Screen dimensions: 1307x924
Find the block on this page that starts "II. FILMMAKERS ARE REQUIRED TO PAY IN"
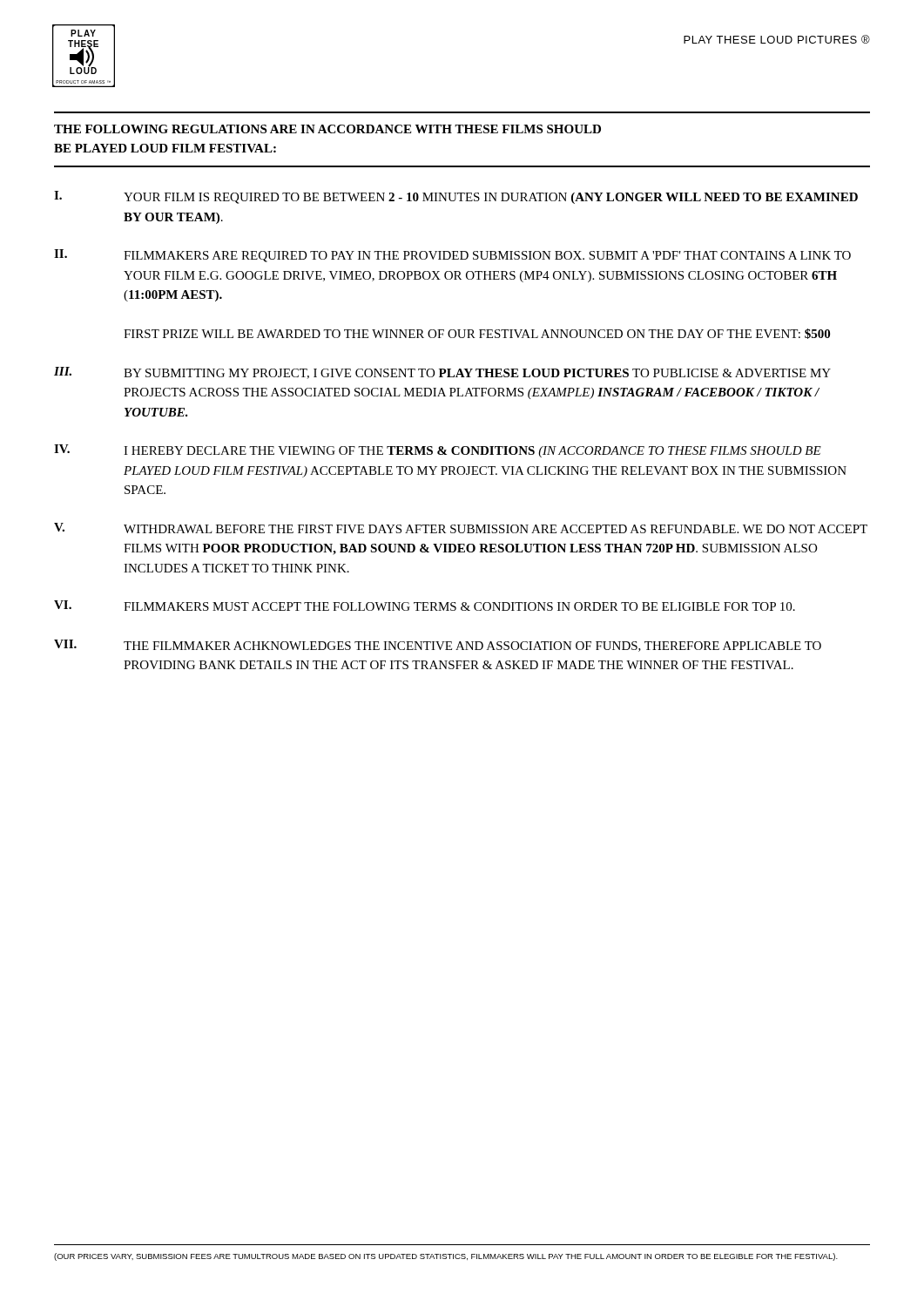452,256
